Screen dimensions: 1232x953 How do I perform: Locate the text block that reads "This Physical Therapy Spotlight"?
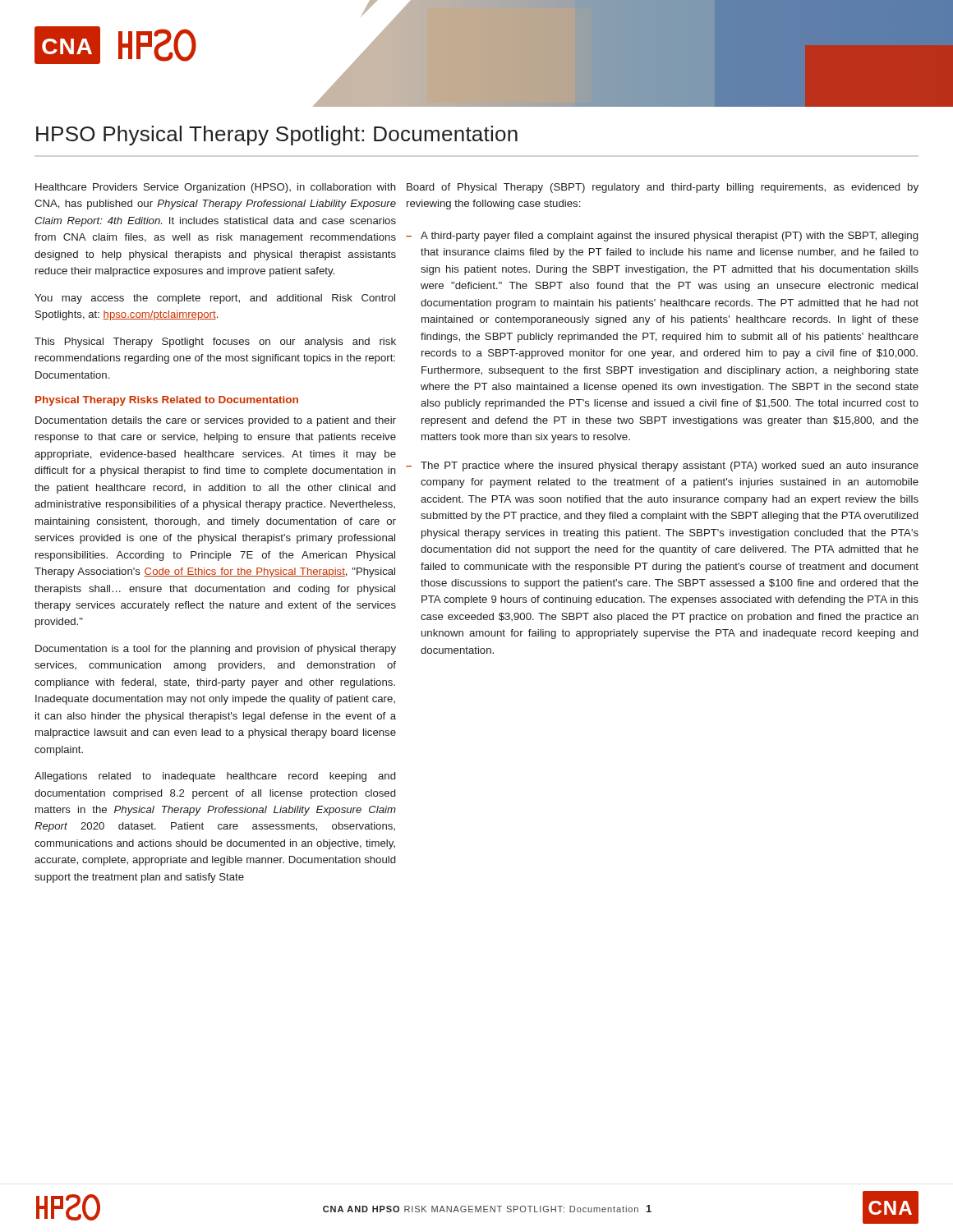click(x=215, y=358)
